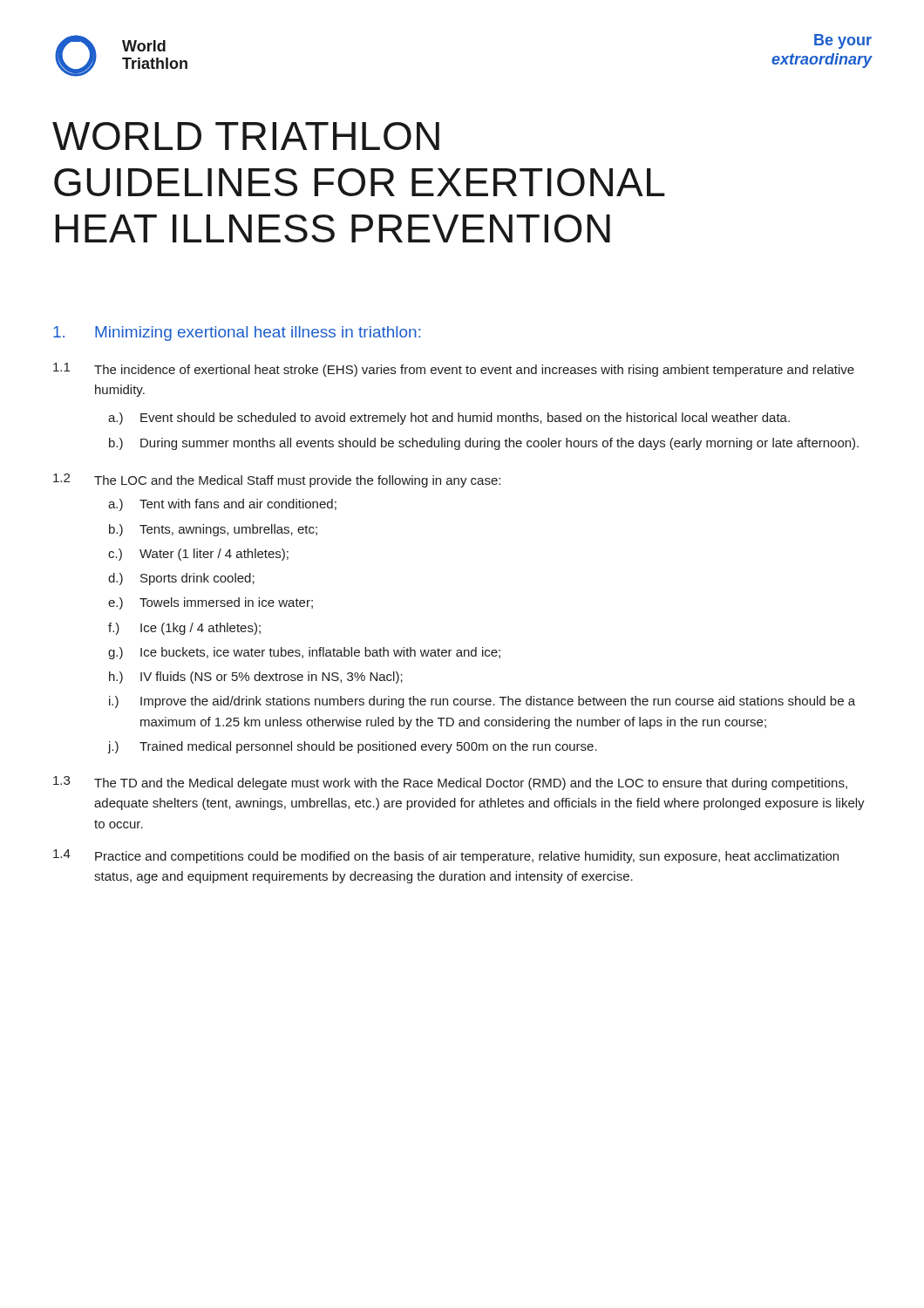Image resolution: width=924 pixels, height=1308 pixels.
Task: Where does it say "c.) Water (1 liter / 4 athletes);"?
Action: (198, 555)
